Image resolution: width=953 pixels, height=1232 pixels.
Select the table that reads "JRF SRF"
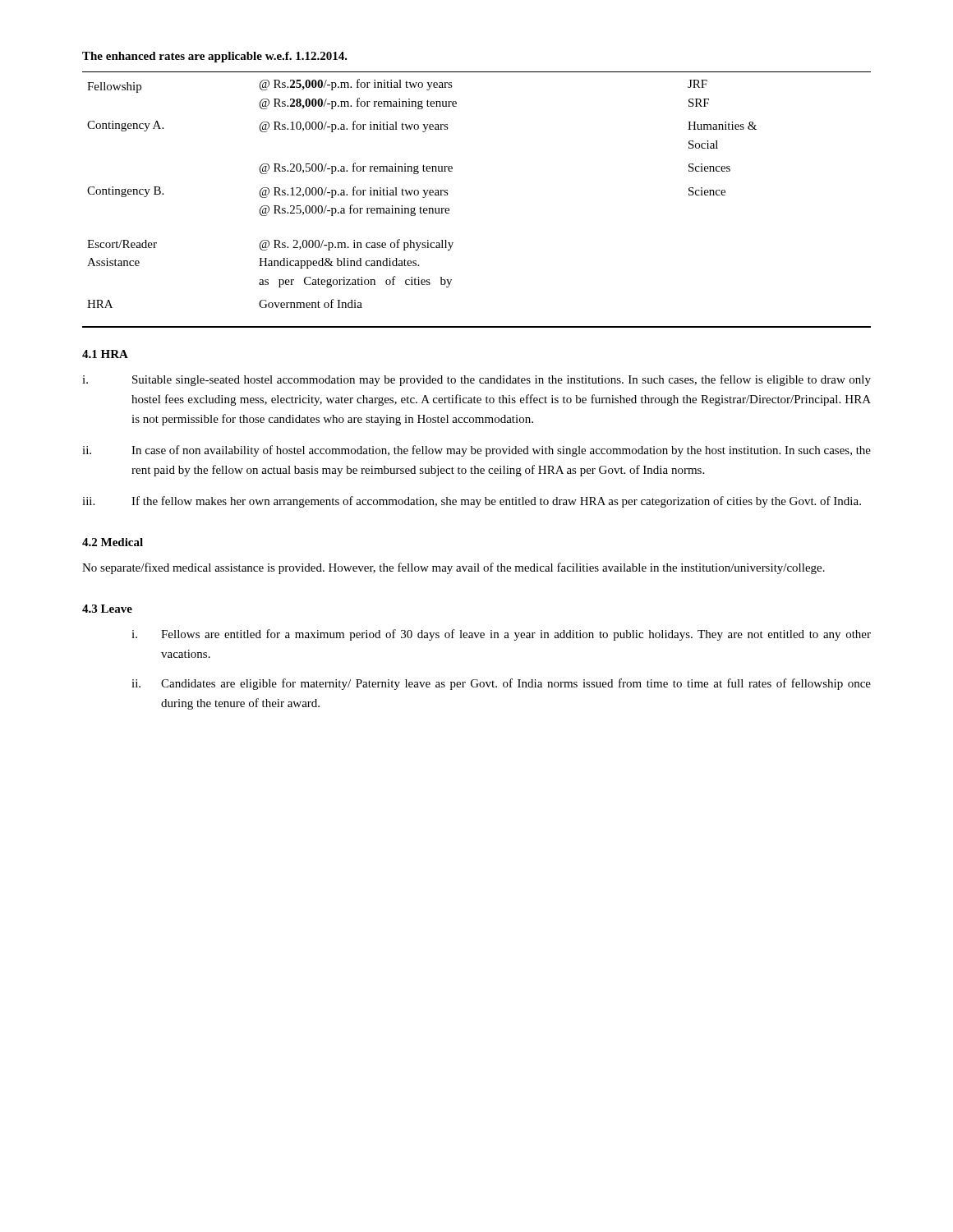point(476,199)
